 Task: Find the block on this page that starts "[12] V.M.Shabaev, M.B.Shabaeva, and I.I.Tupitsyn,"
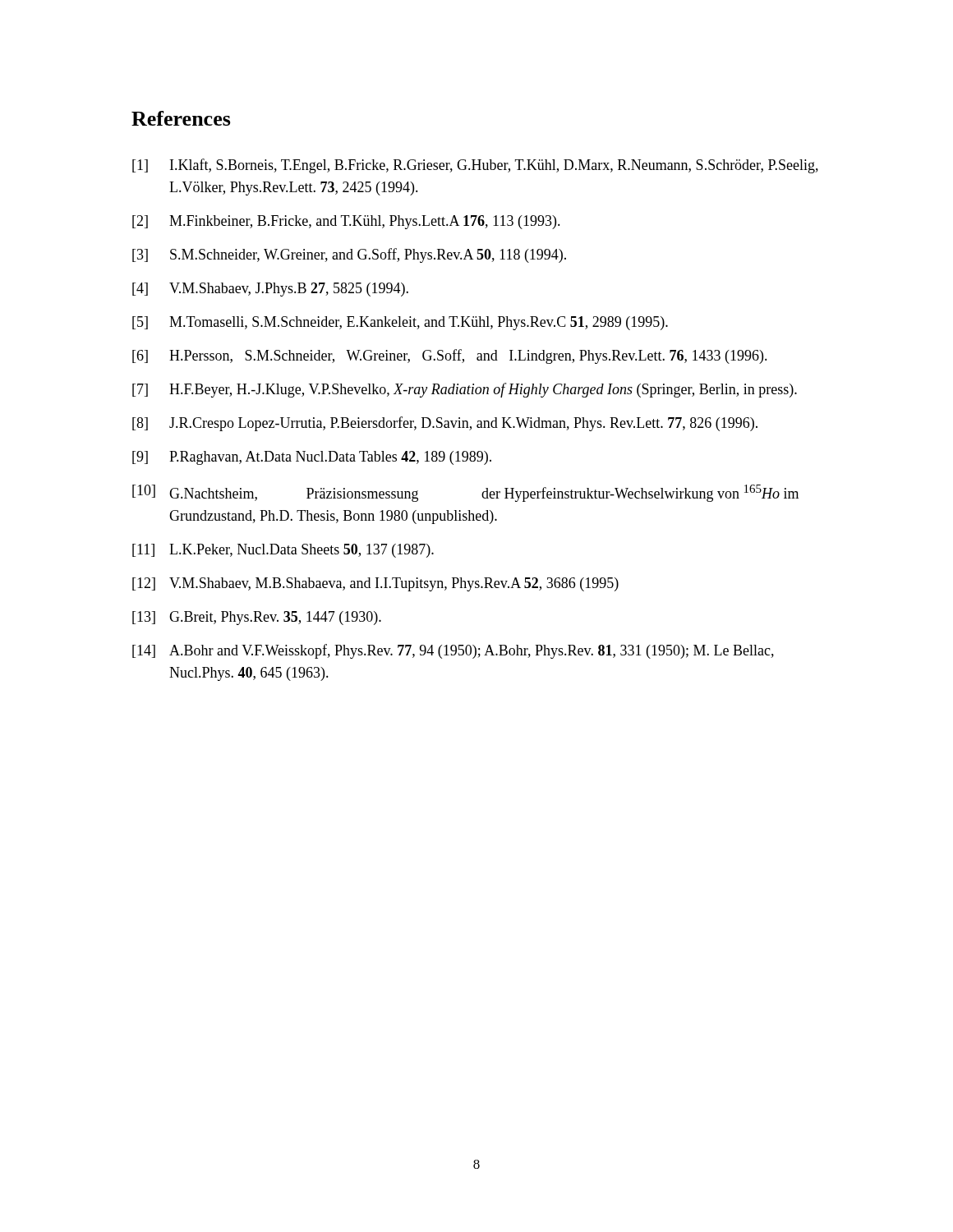click(476, 584)
